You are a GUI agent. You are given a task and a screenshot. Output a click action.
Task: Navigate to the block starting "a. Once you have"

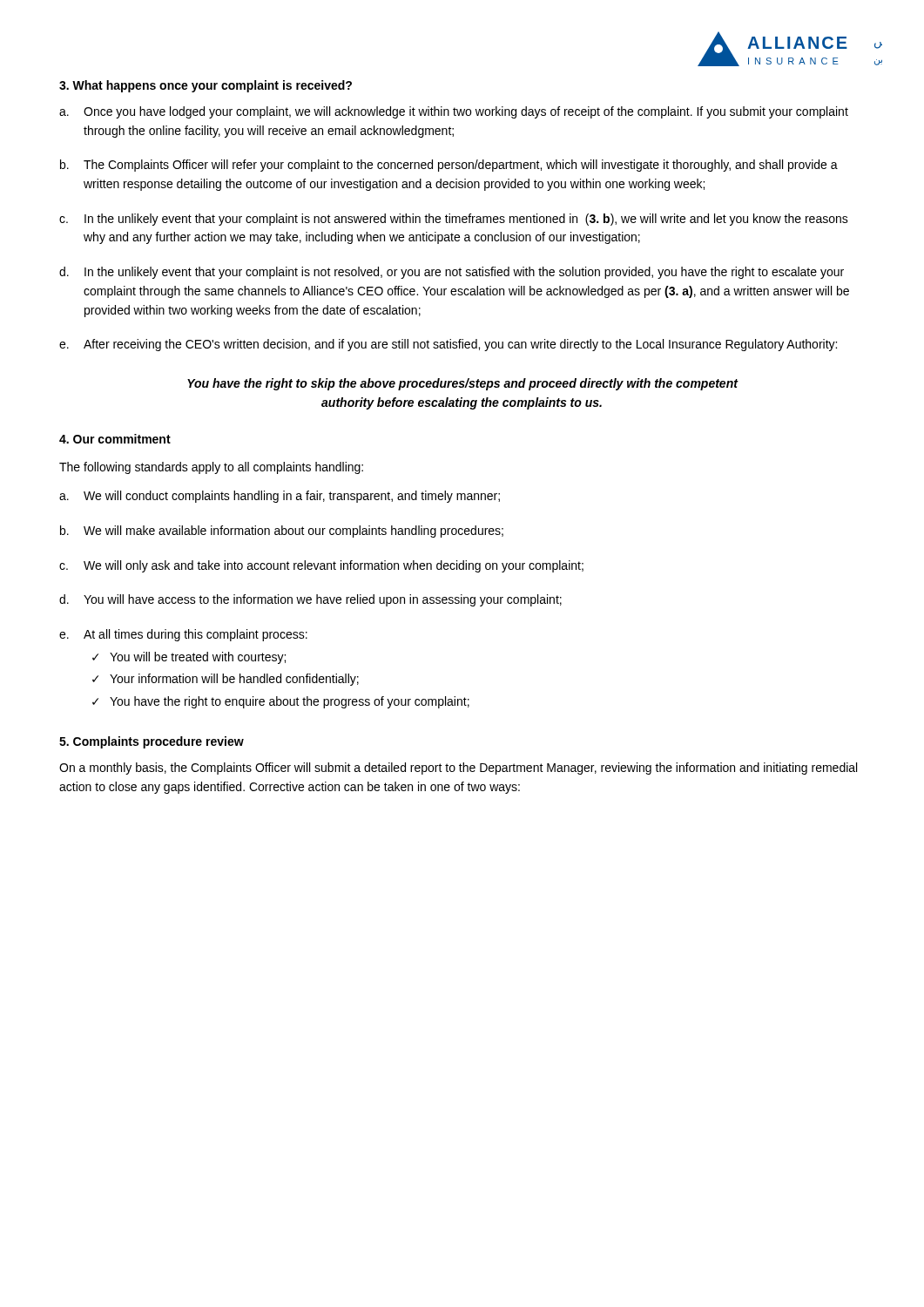[462, 122]
